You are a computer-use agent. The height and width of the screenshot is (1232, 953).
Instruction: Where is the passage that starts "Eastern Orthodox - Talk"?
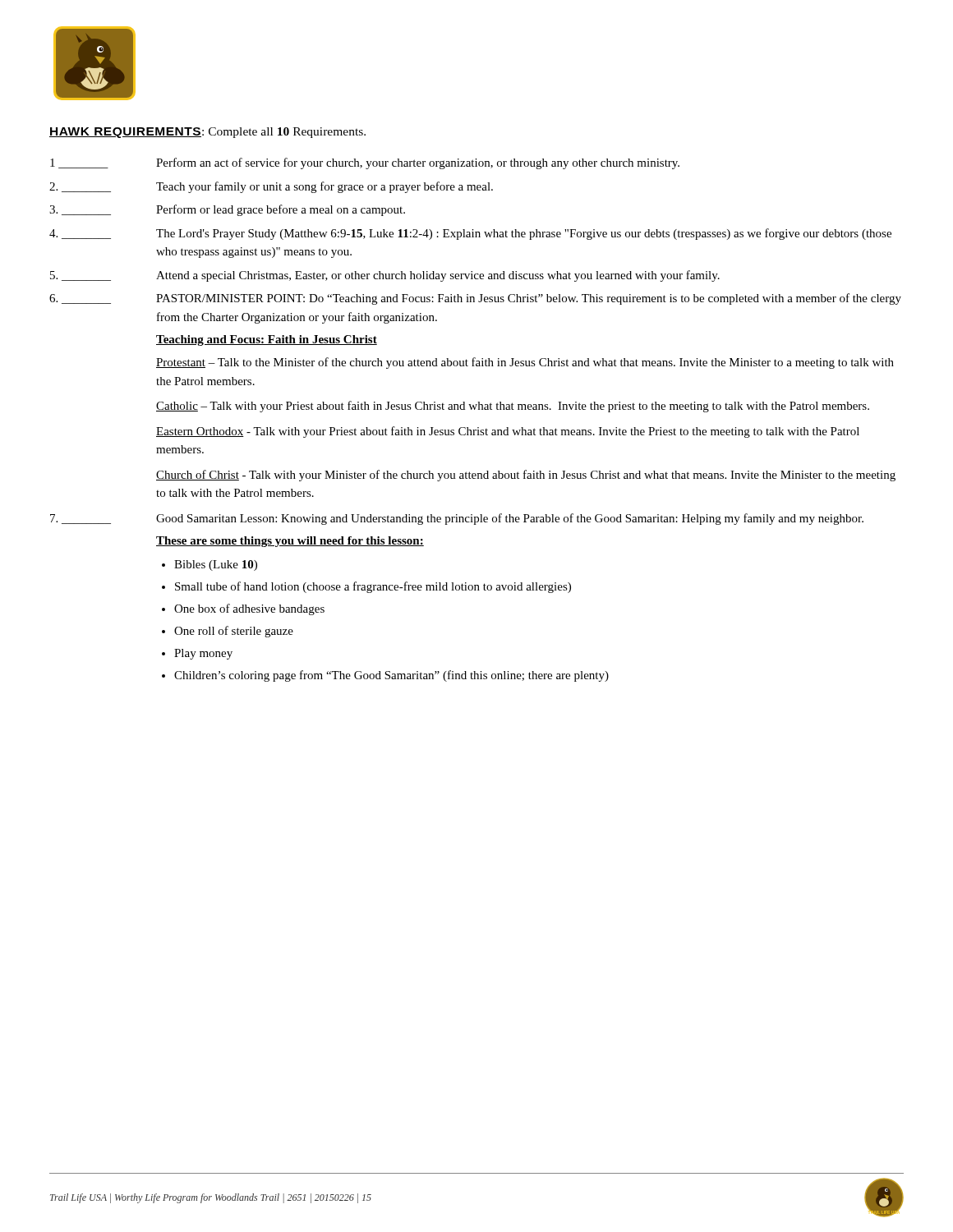(x=508, y=440)
